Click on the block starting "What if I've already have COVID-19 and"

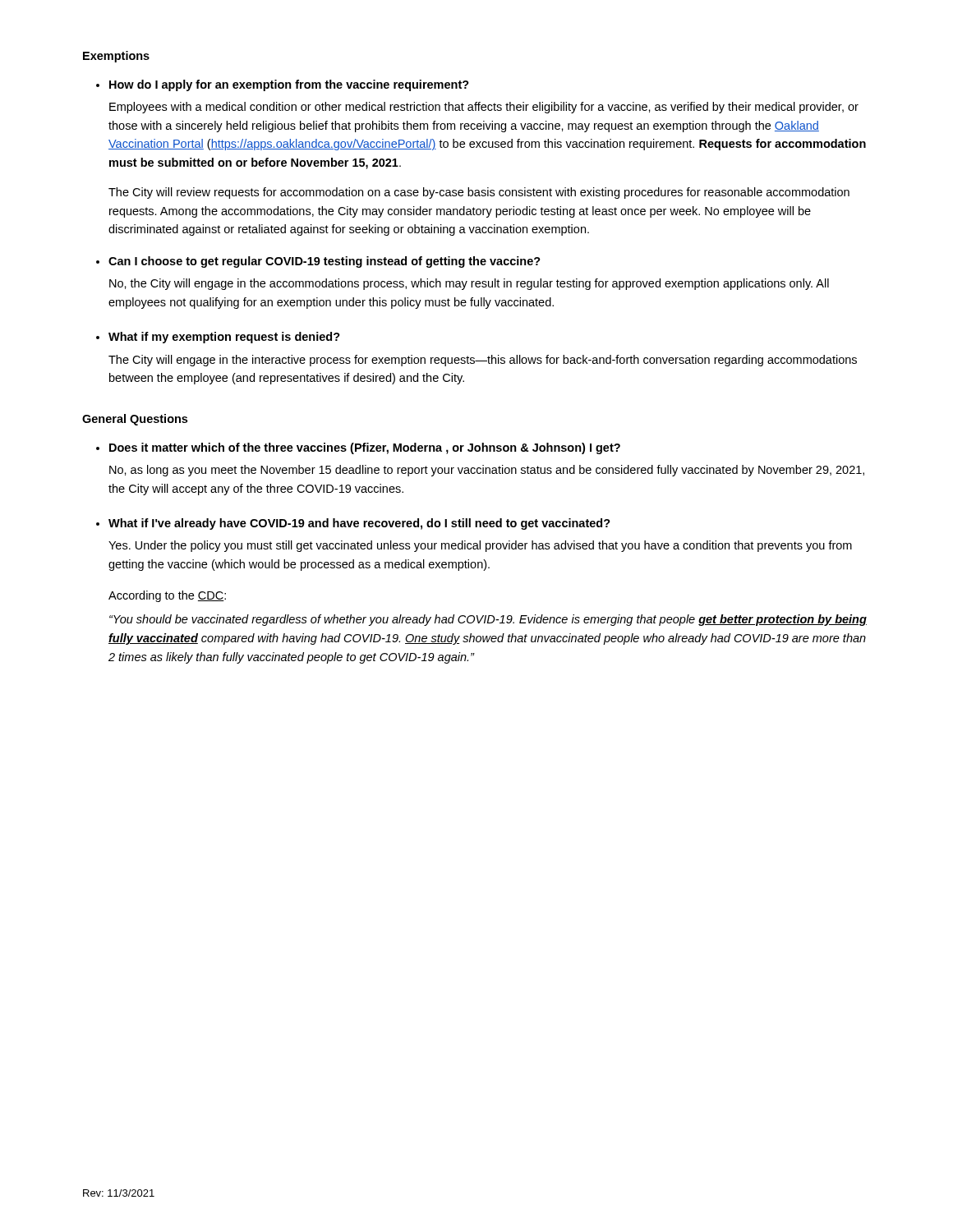point(359,524)
